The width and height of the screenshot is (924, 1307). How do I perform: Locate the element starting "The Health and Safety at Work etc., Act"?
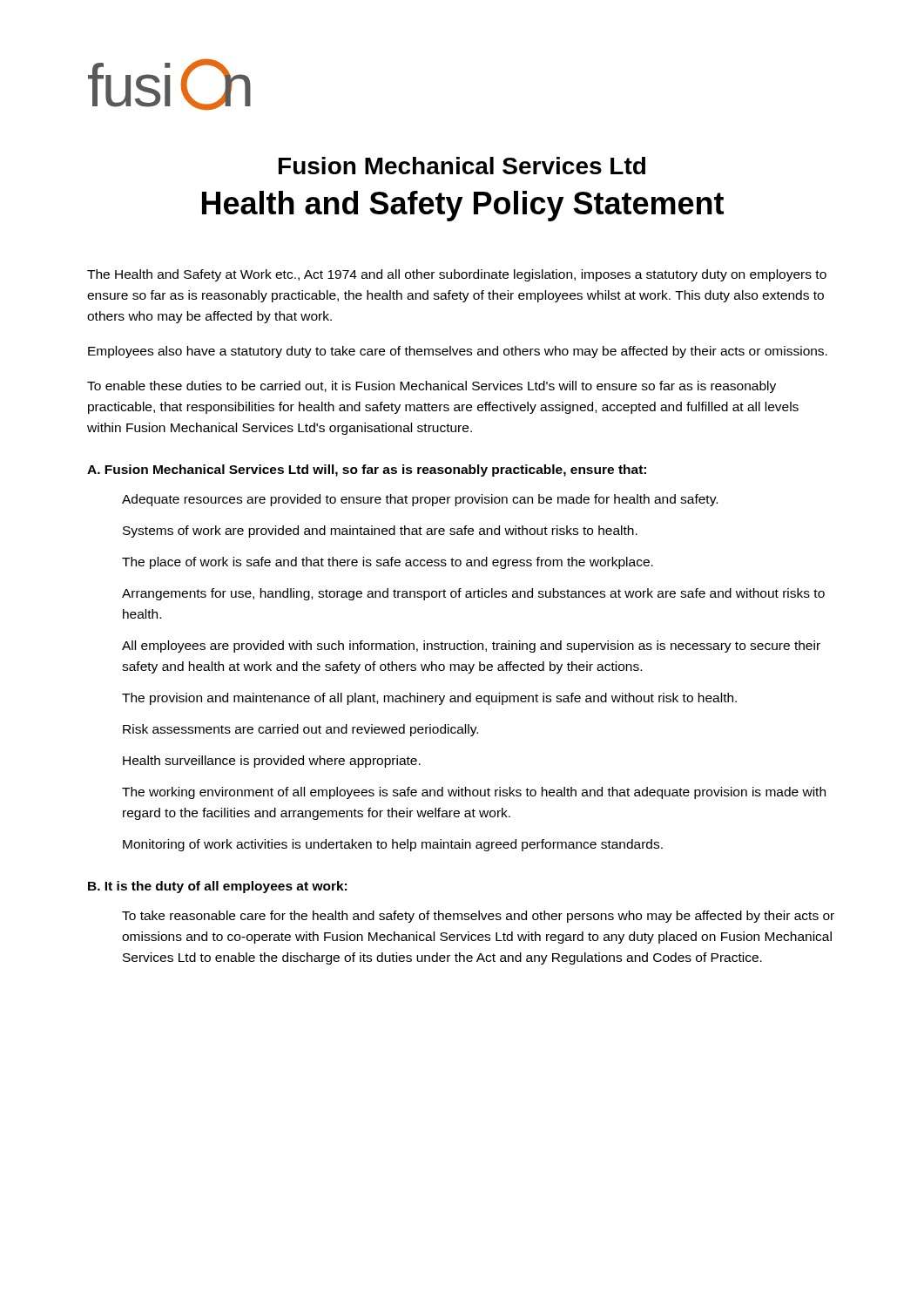pyautogui.click(x=457, y=295)
